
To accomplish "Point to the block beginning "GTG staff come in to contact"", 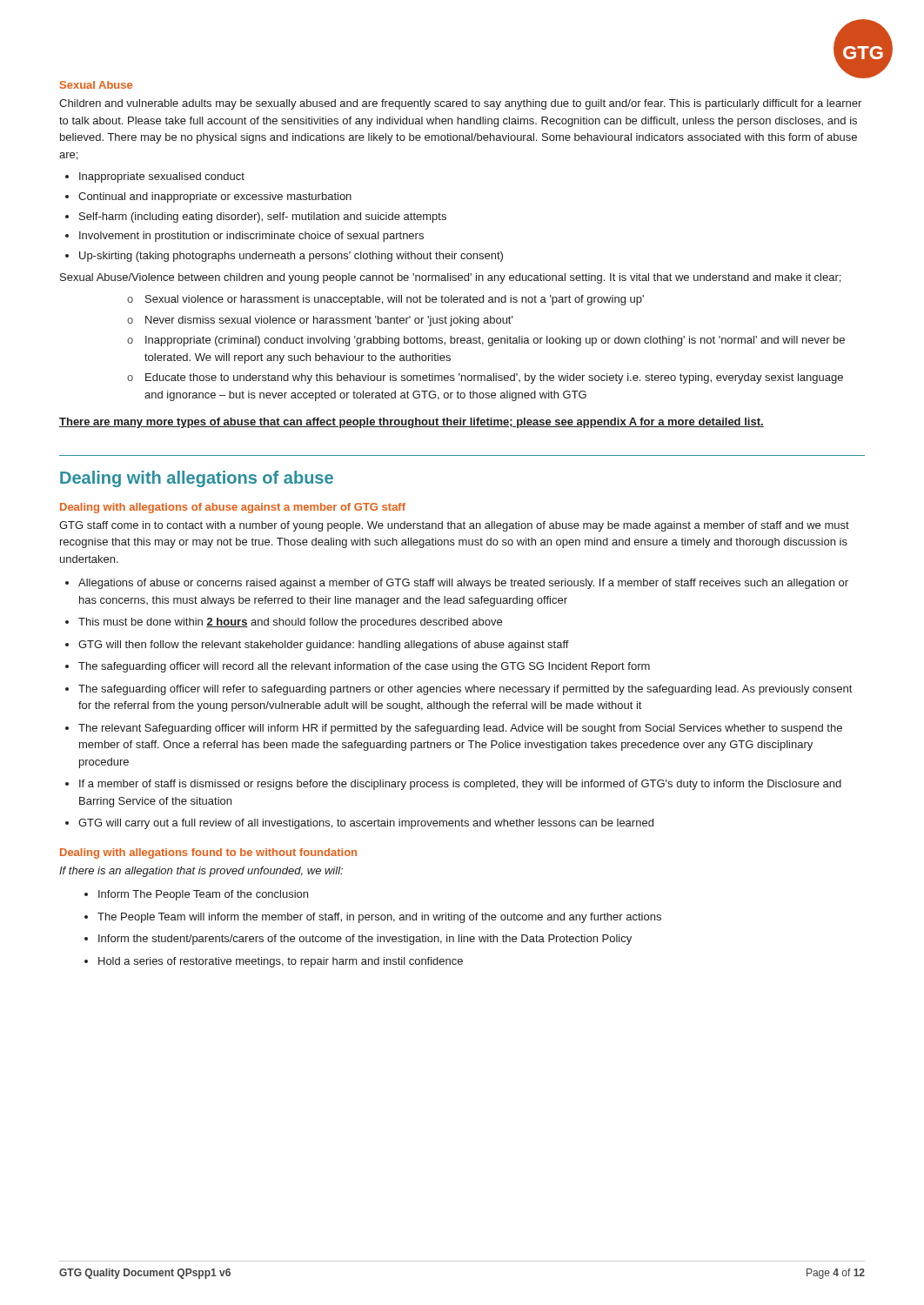I will pos(462,542).
